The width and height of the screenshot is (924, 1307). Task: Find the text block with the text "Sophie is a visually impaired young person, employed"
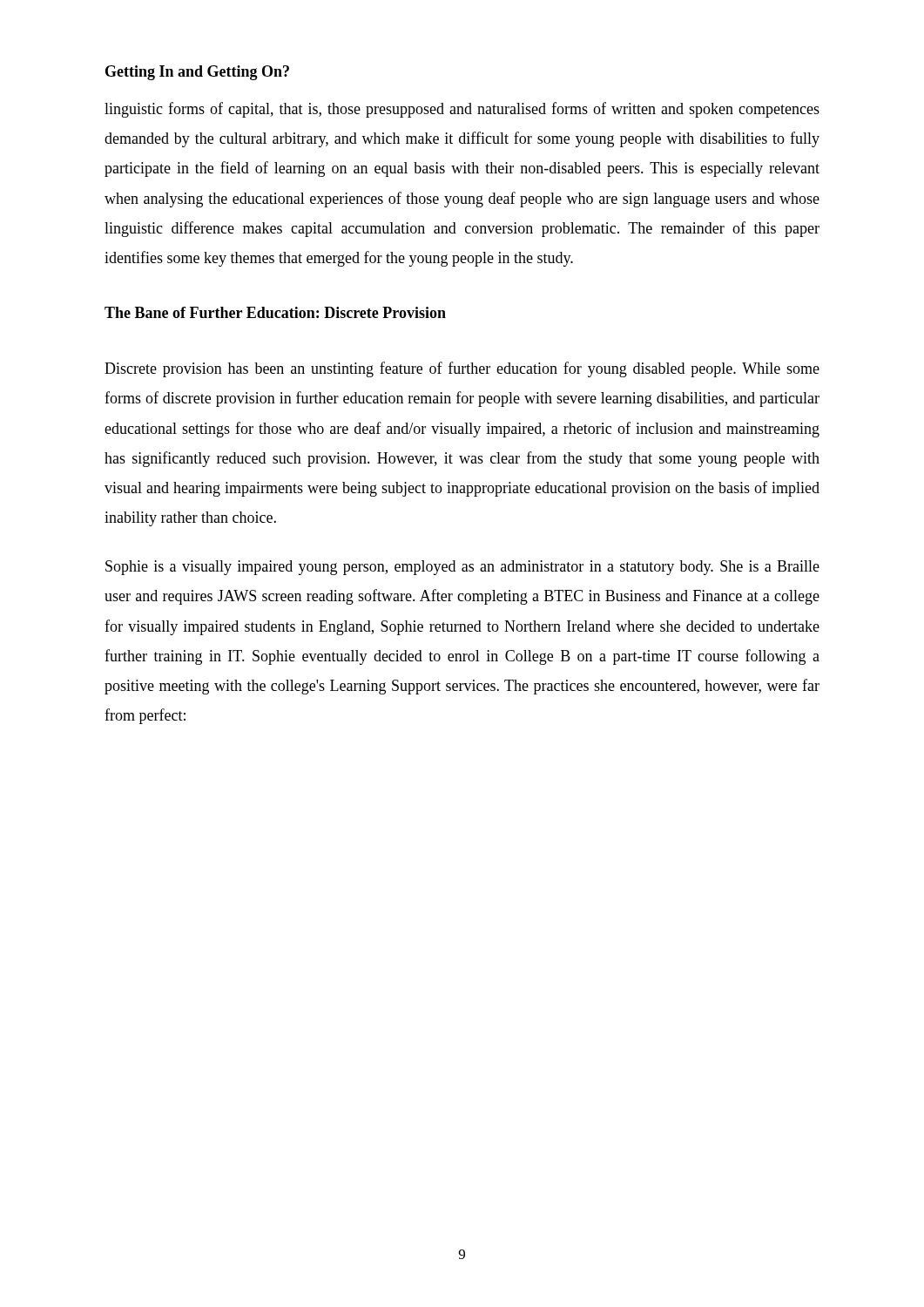[462, 641]
